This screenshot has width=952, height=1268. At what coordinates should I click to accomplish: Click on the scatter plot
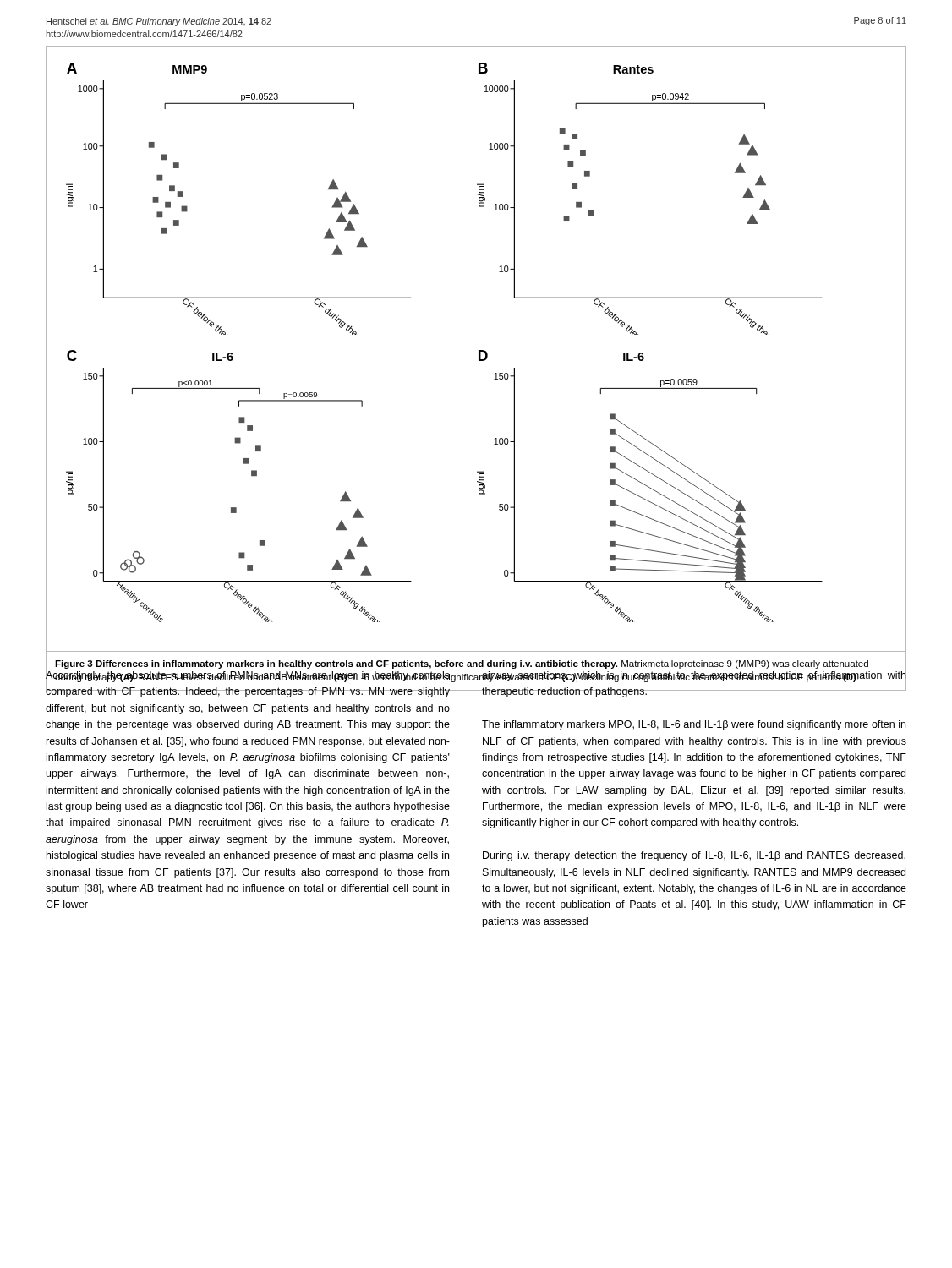476,369
